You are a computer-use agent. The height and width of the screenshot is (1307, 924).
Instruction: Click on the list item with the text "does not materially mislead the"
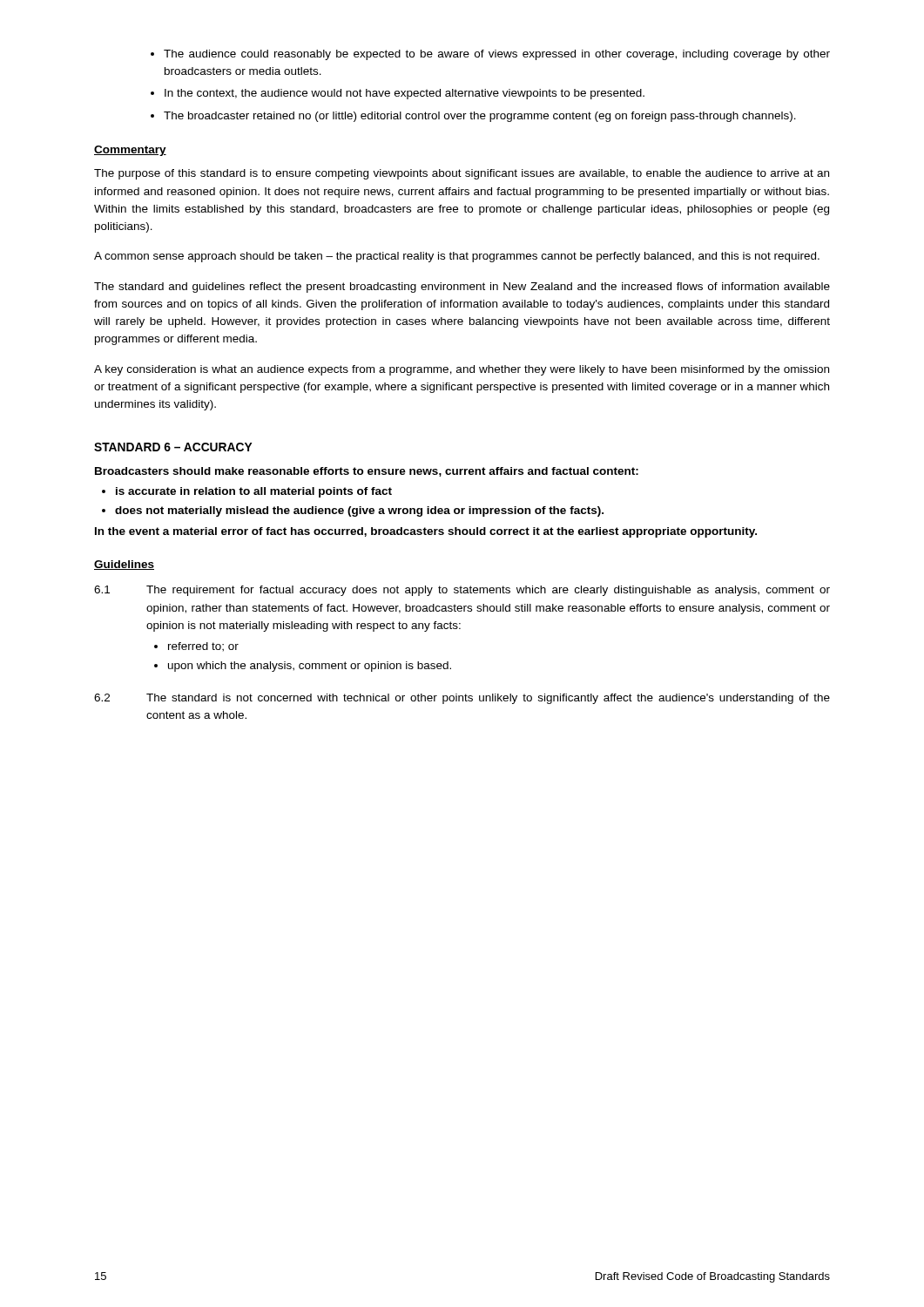click(472, 510)
